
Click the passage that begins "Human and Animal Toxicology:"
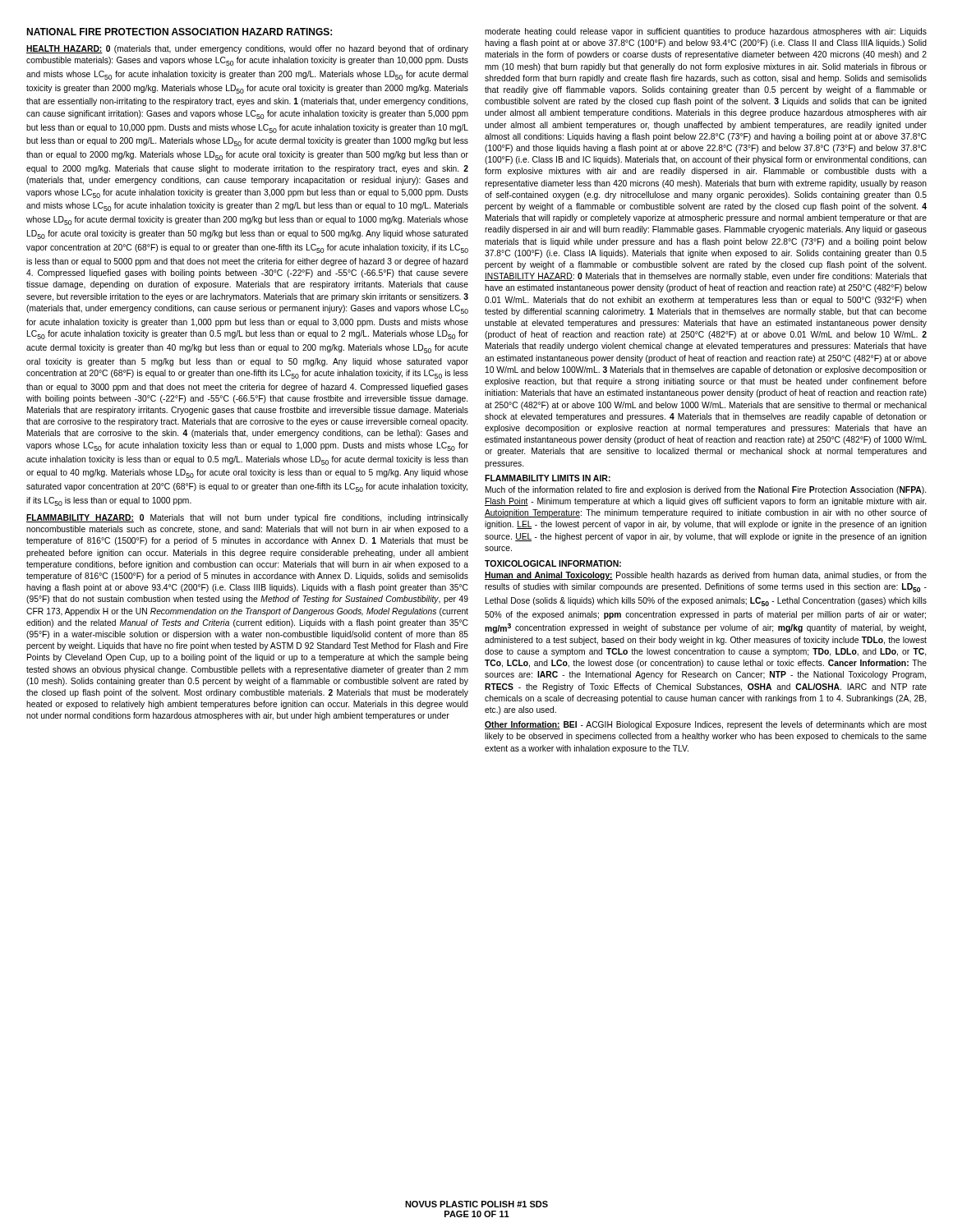click(706, 643)
